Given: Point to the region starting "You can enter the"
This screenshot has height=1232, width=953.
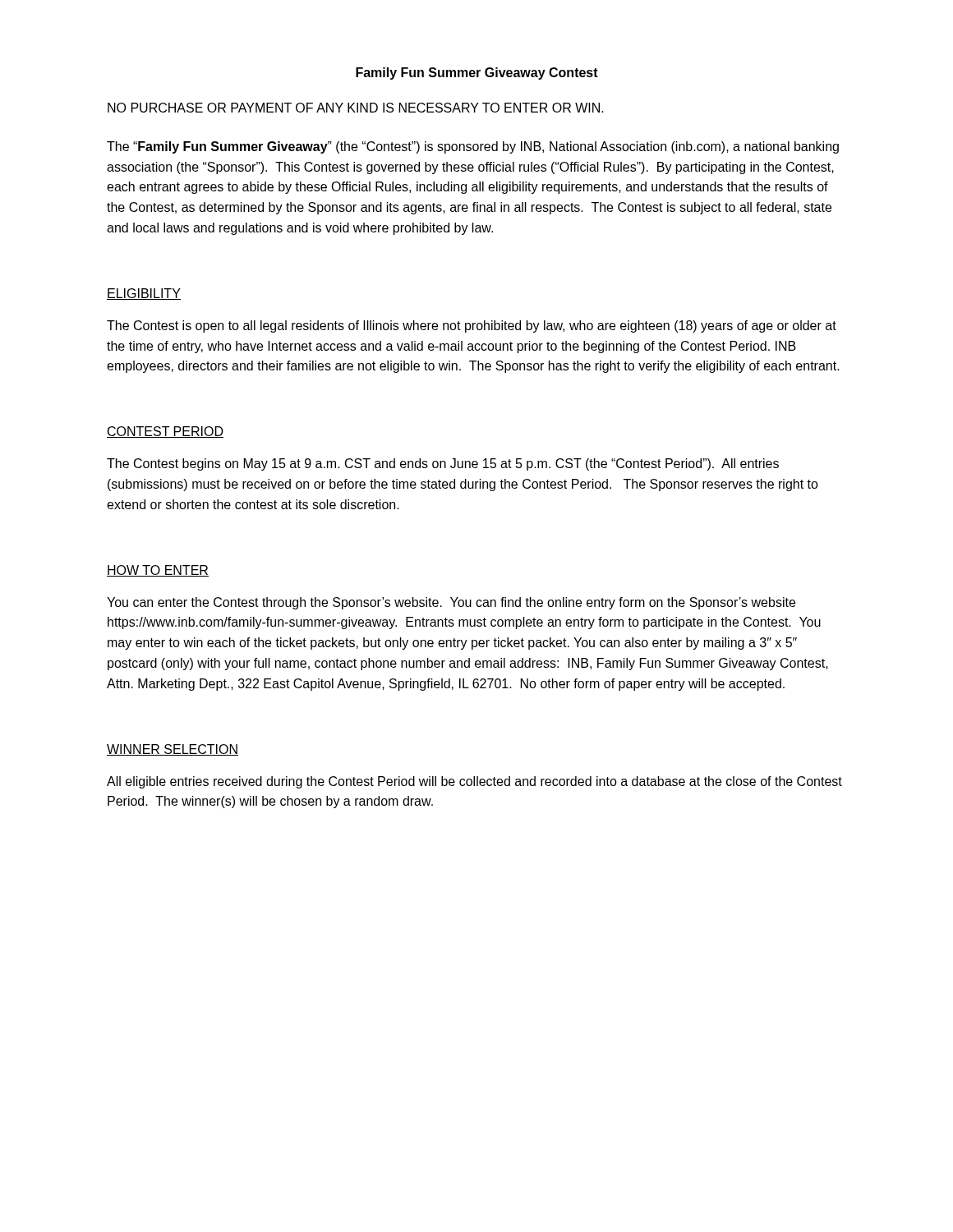Looking at the screenshot, I should [468, 643].
